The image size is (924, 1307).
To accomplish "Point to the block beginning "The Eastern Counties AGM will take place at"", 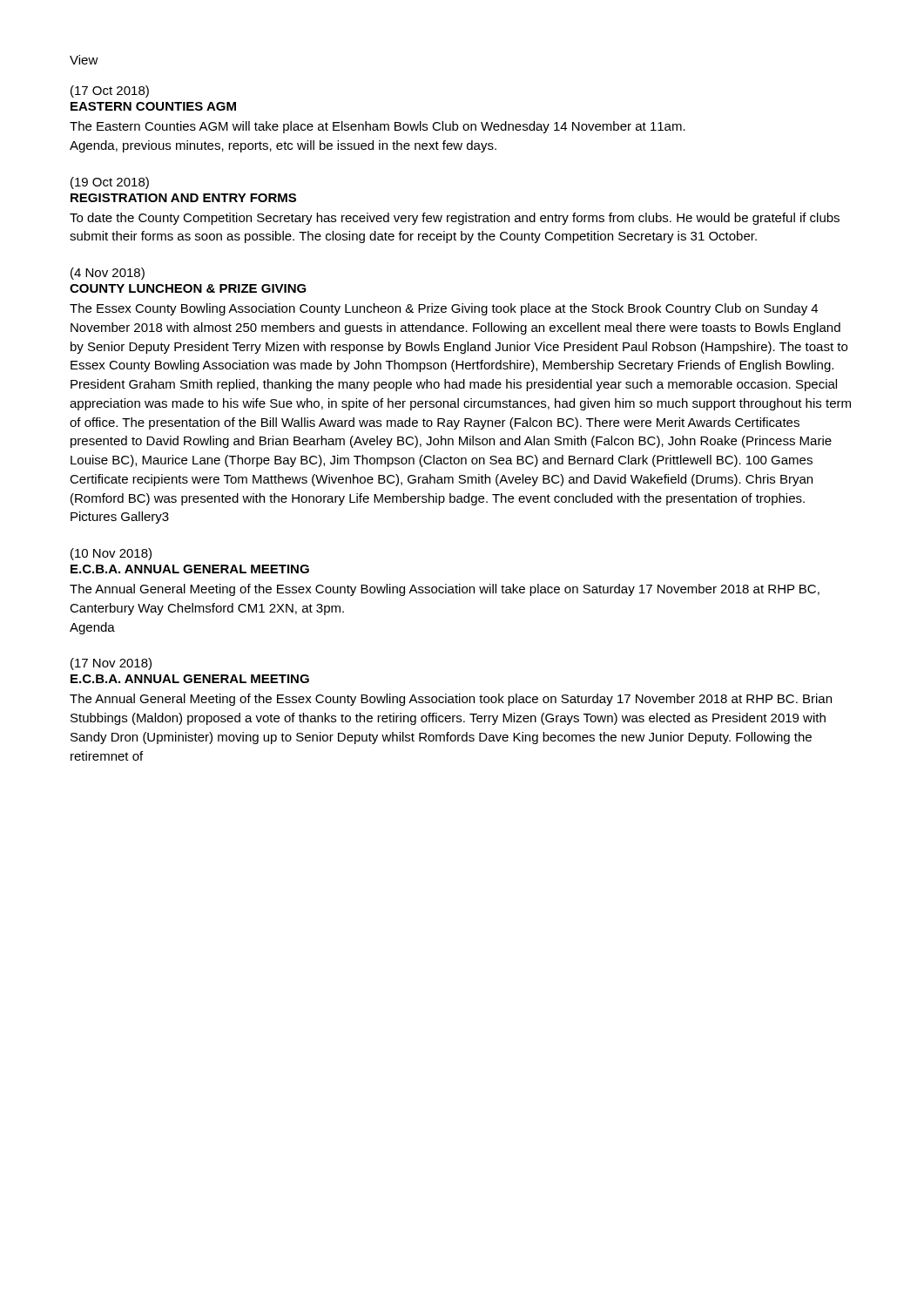I will click(378, 135).
